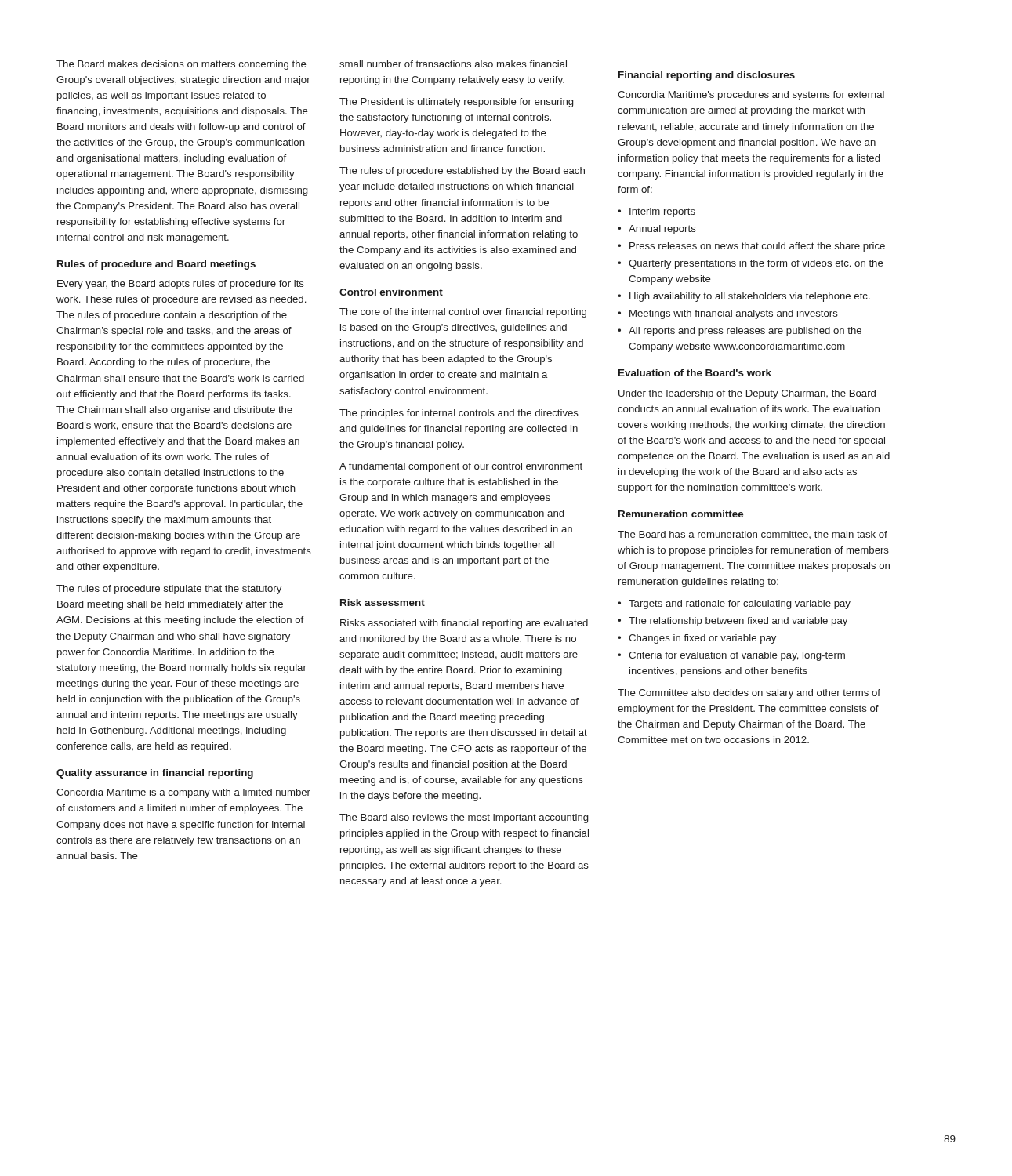Select the block starting "Quarterly presentations in the form of videos etc."
The height and width of the screenshot is (1176, 1012).
(756, 271)
